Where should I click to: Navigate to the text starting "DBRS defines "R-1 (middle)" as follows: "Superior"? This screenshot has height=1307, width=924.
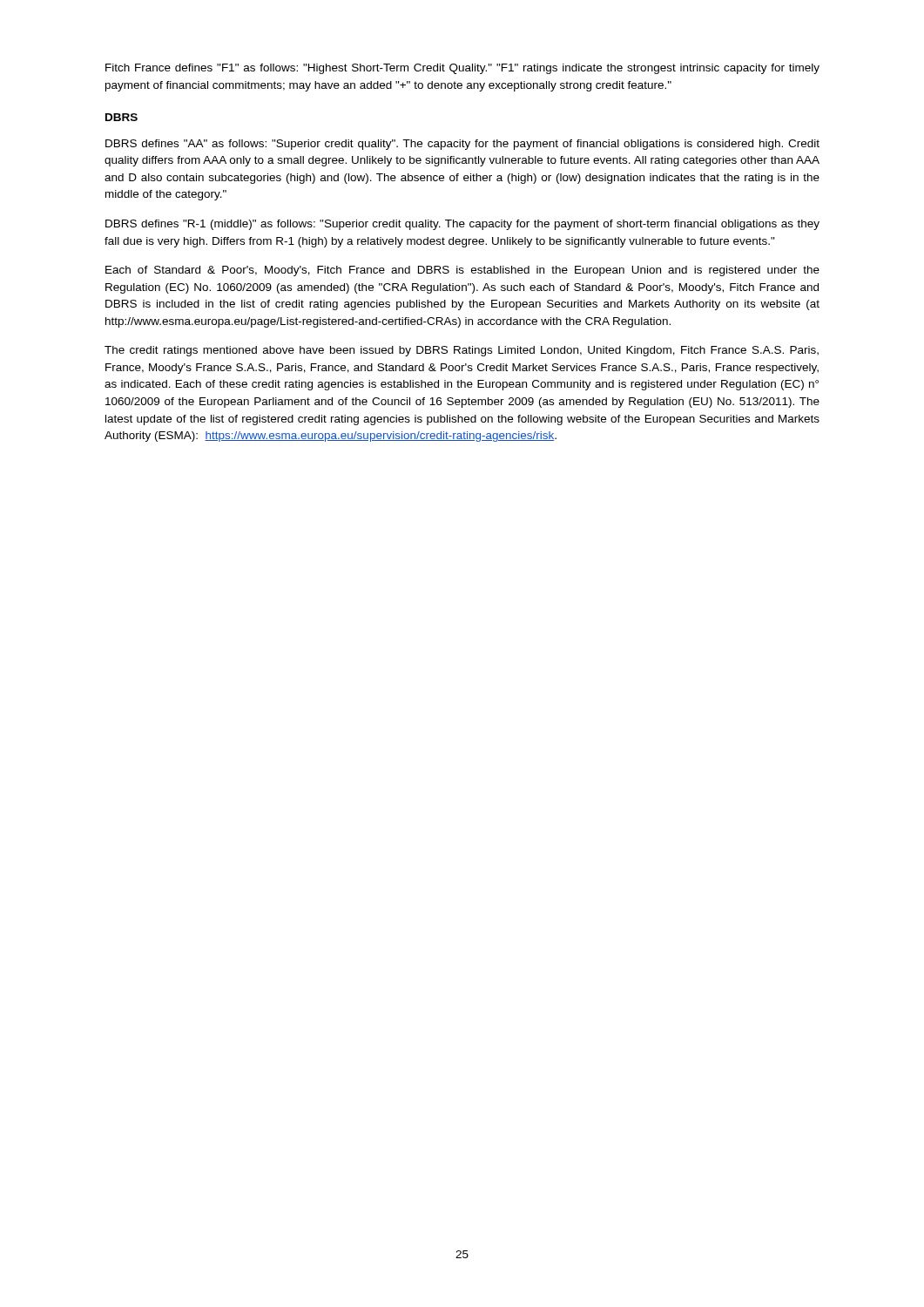click(462, 232)
